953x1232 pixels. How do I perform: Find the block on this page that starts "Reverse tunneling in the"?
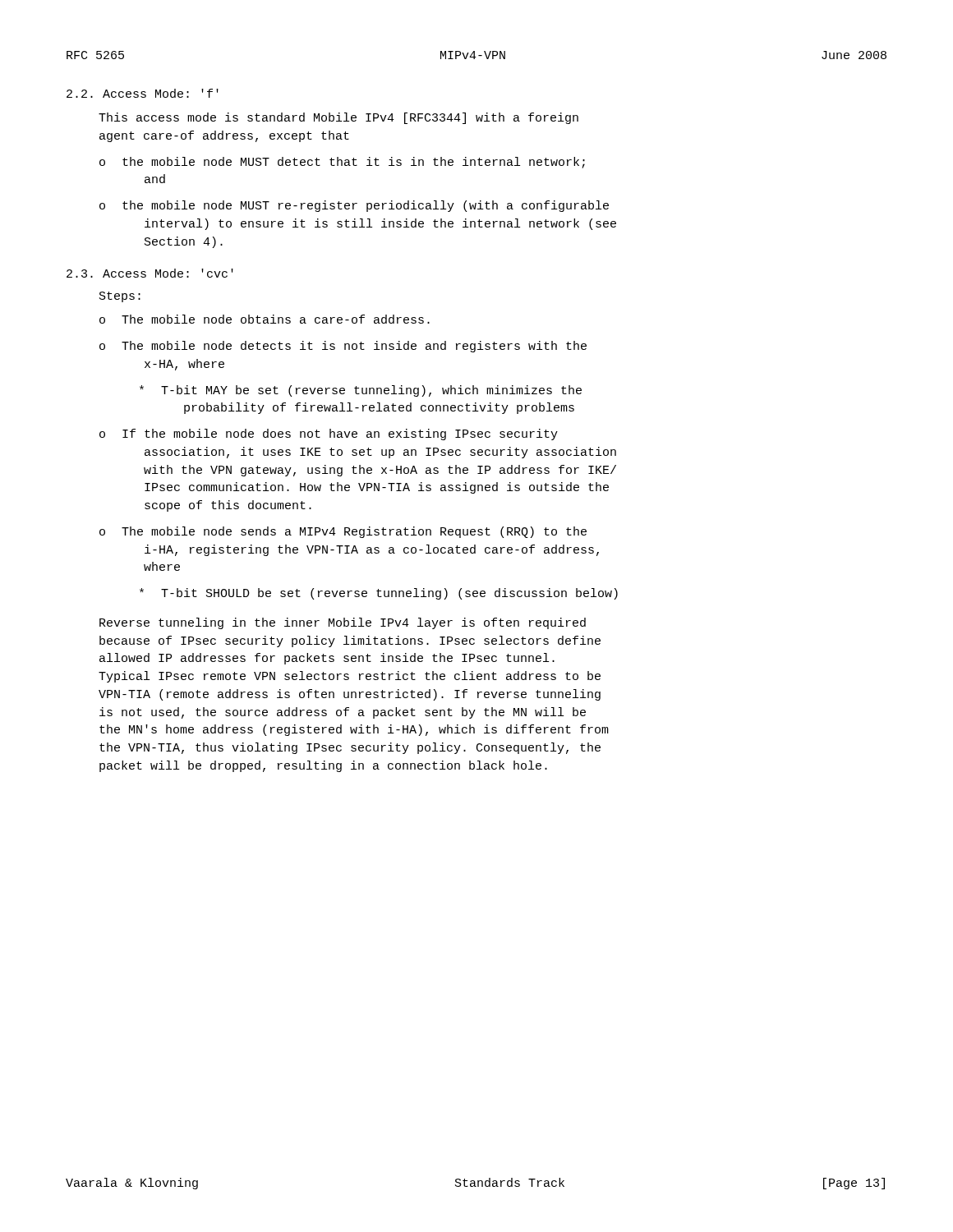(x=354, y=695)
